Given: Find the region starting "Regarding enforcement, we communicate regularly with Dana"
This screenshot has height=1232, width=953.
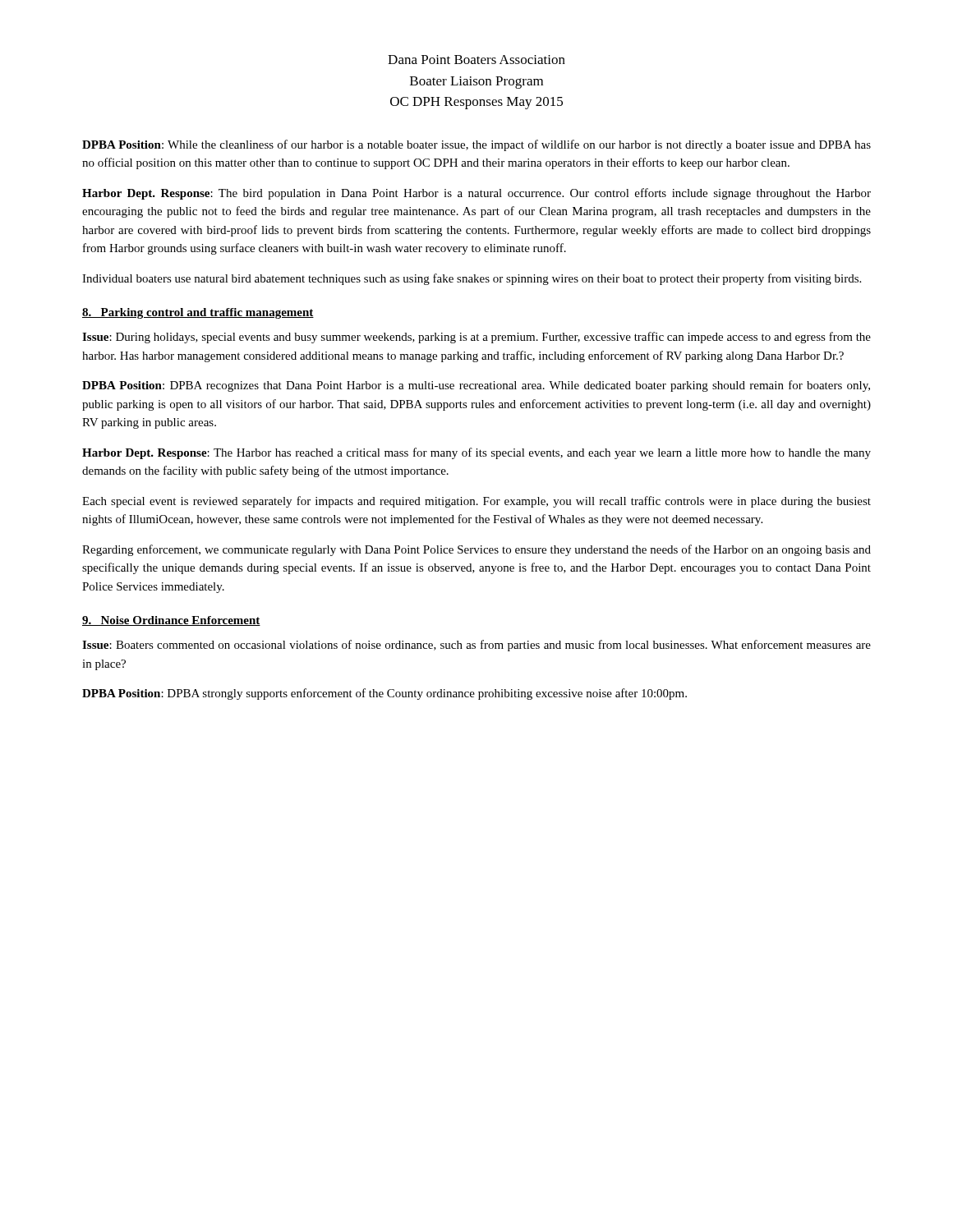Looking at the screenshot, I should click(x=476, y=568).
